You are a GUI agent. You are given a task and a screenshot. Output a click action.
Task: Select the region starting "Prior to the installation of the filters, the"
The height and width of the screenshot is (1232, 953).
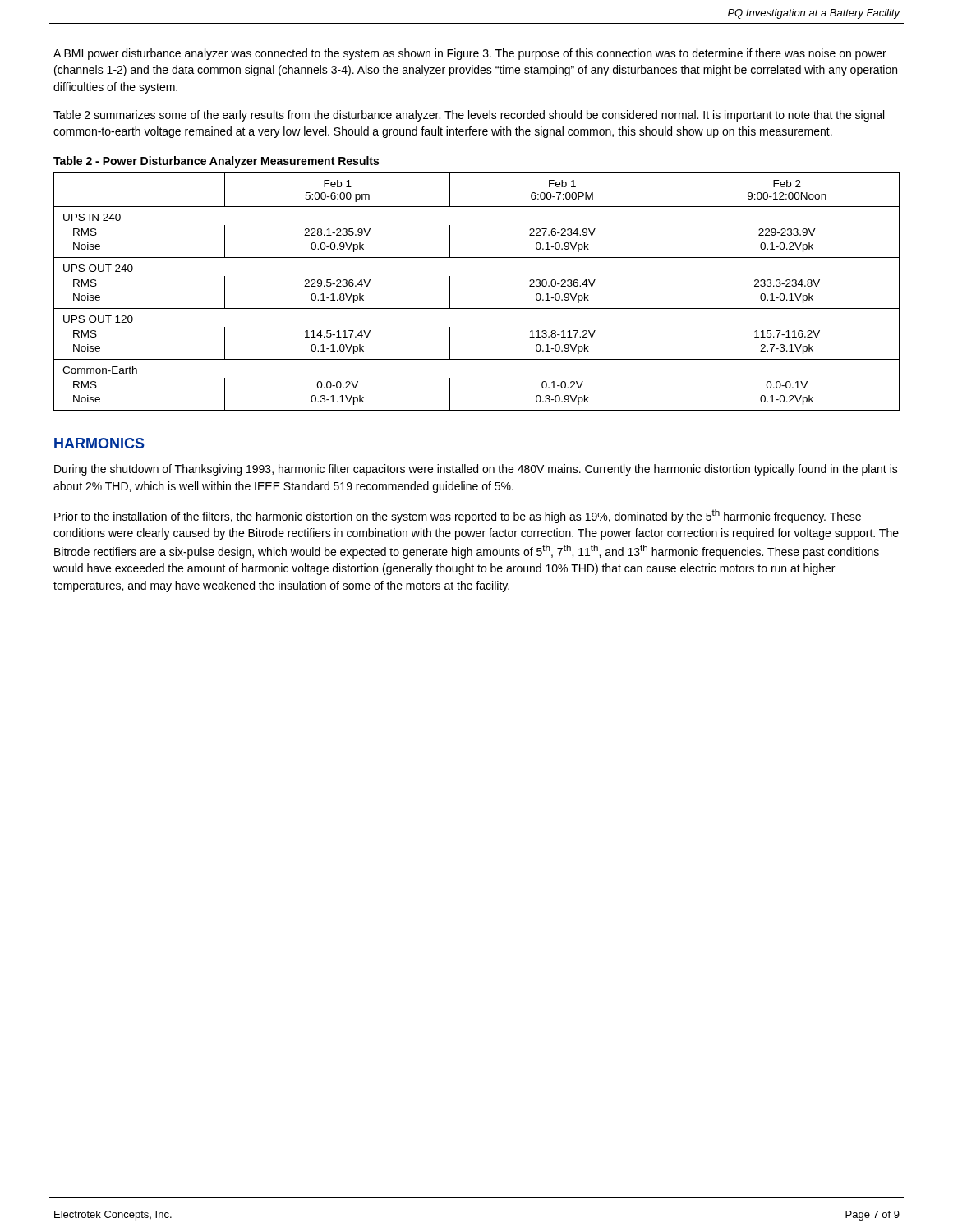tap(476, 550)
